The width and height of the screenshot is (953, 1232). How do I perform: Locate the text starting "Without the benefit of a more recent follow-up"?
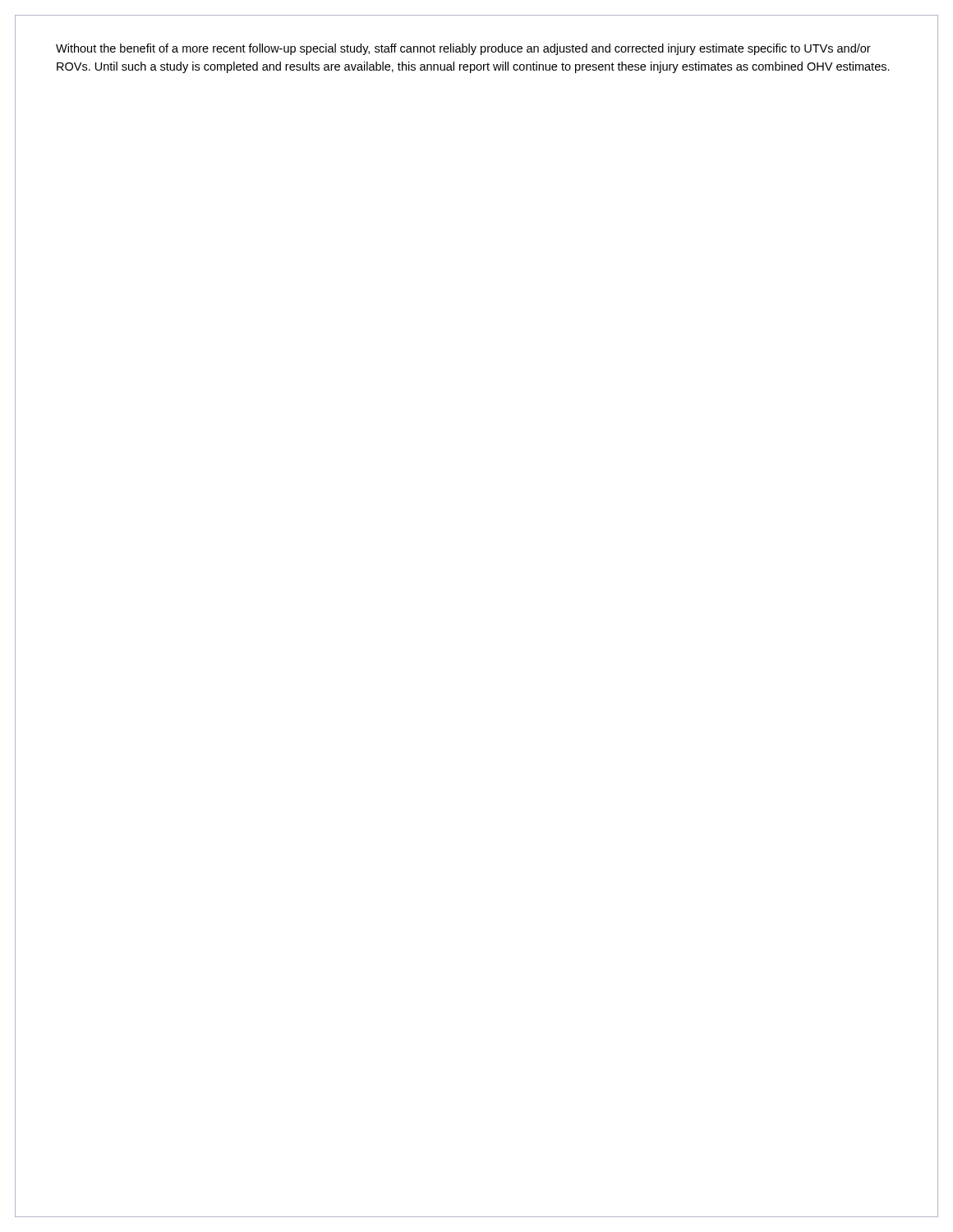tap(473, 58)
